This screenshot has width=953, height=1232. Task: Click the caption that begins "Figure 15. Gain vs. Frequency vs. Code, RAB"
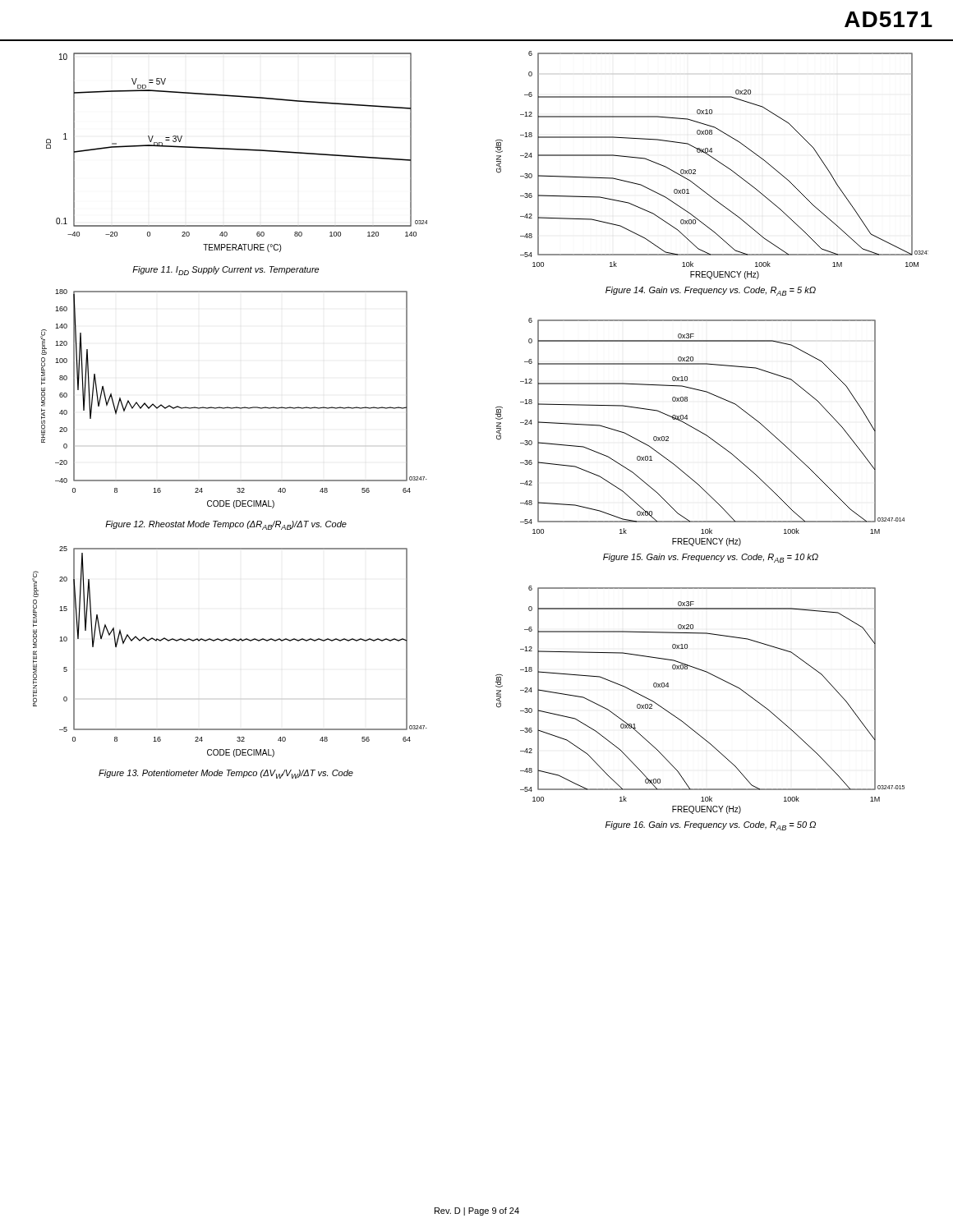pyautogui.click(x=711, y=558)
